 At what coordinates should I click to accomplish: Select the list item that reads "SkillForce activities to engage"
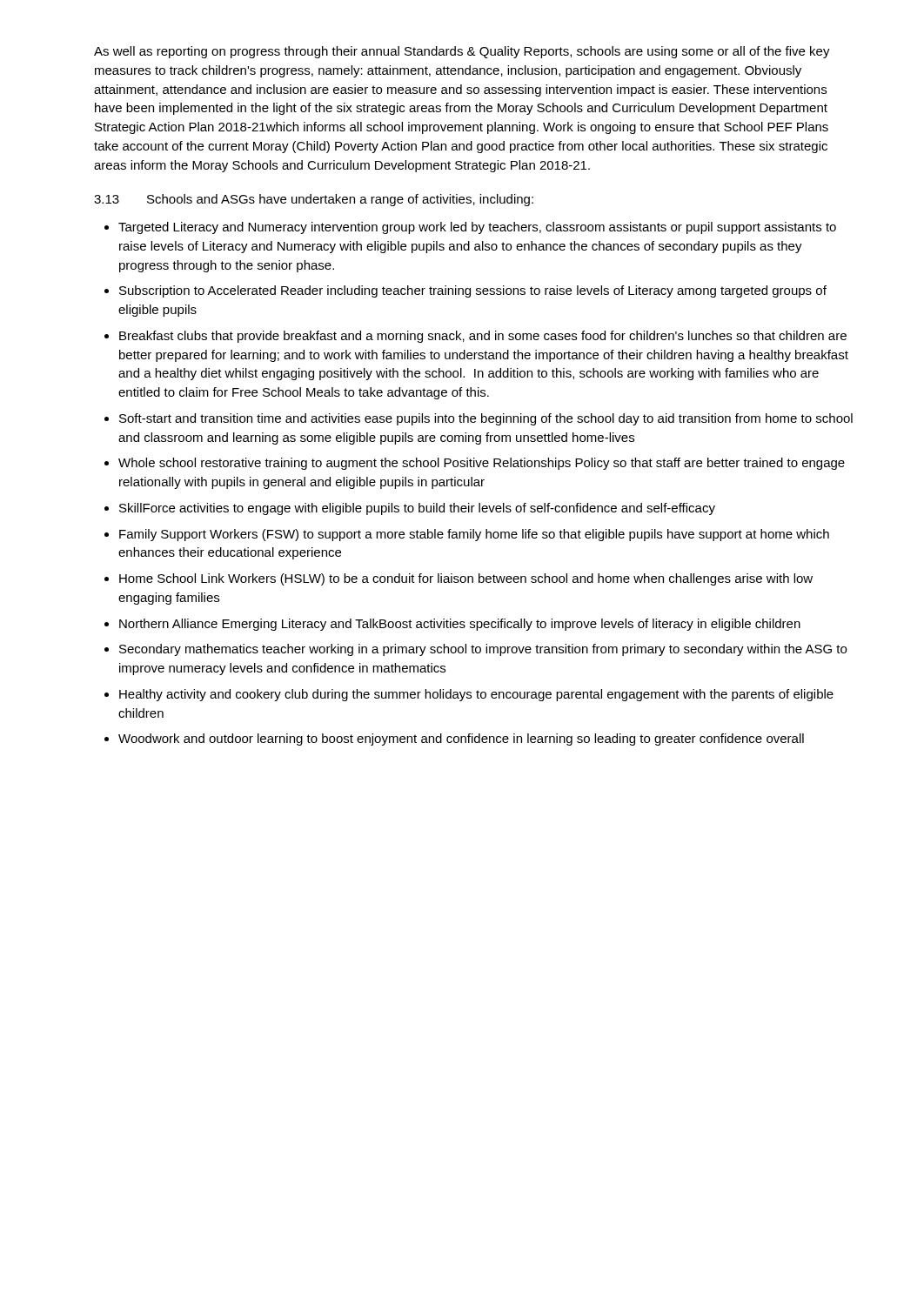pos(417,507)
